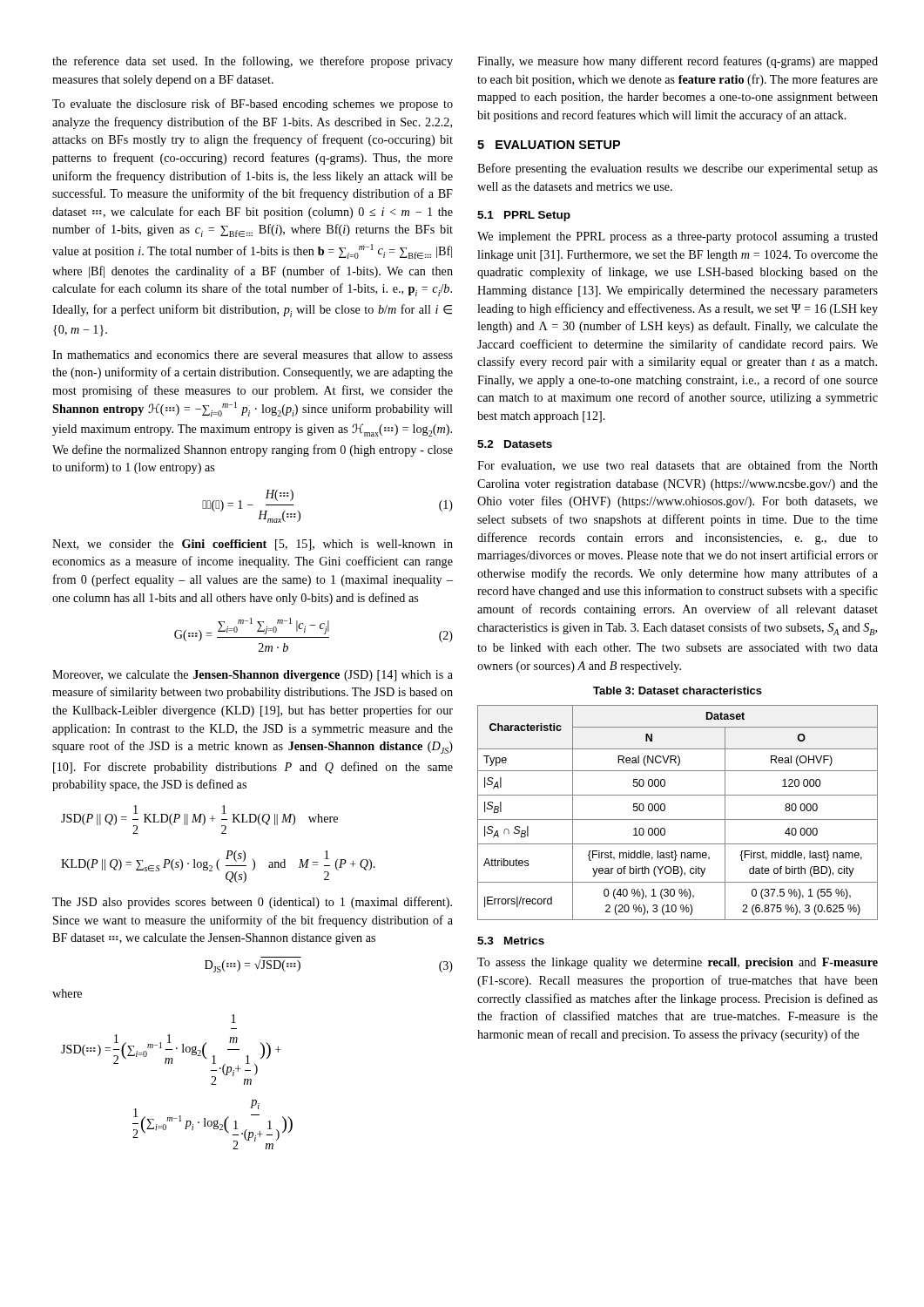Locate the formula that opens with "JSD(𝌅) = 12 ( ∑i=0m−1"
Viewport: 924px width, 1307px height.
pyautogui.click(x=253, y=1082)
